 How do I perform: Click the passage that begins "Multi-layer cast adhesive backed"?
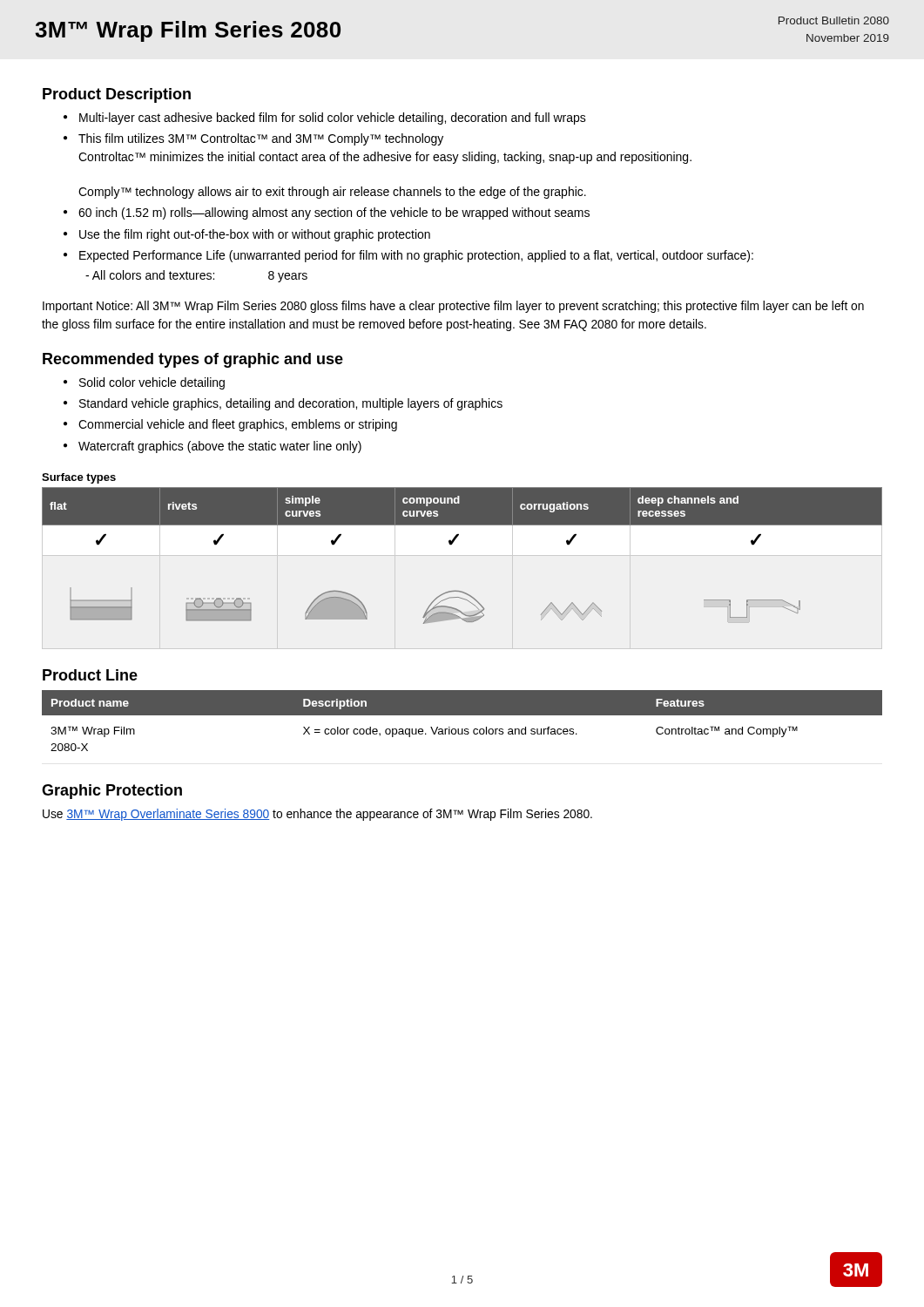click(332, 118)
